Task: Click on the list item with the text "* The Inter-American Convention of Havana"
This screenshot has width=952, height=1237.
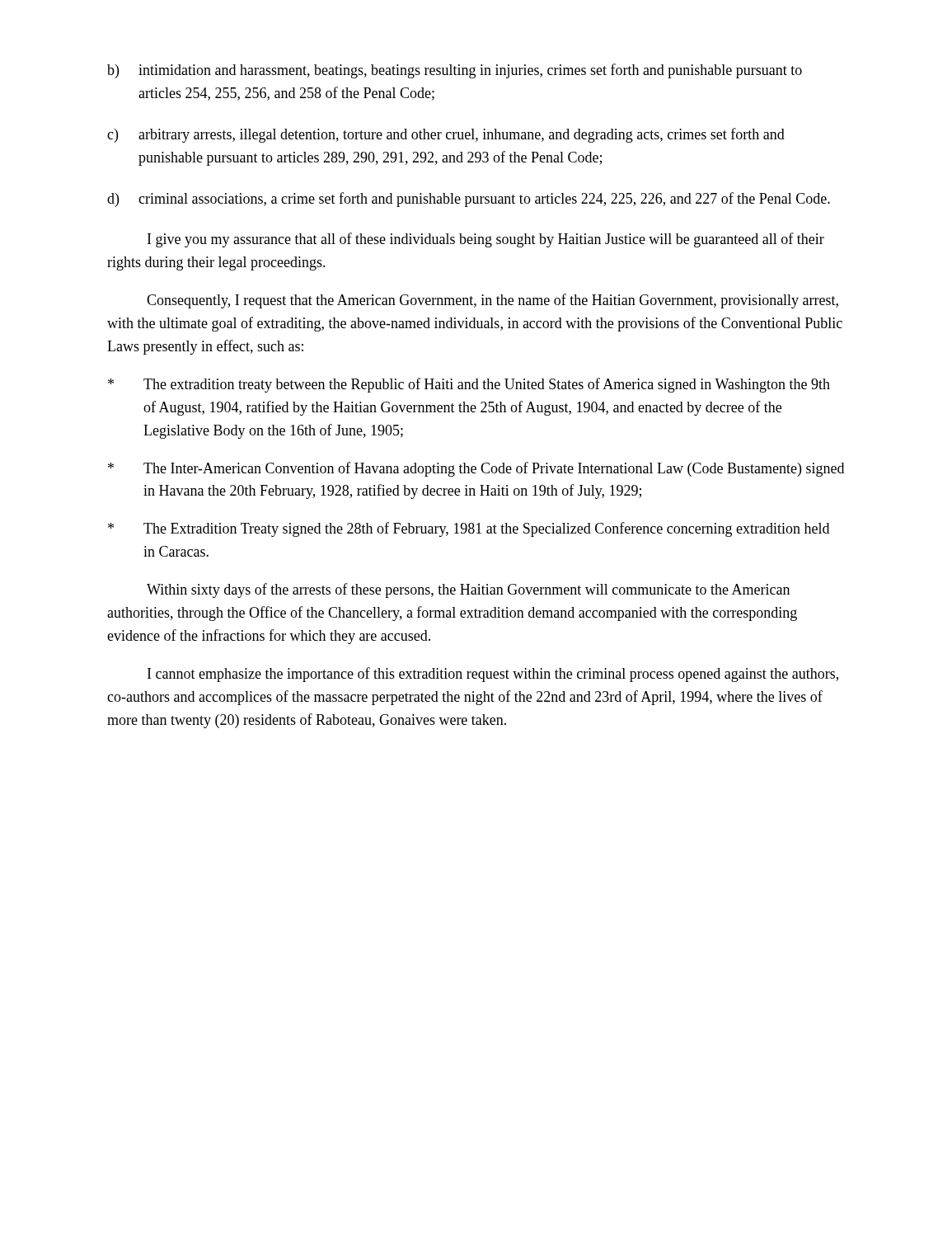Action: tap(476, 480)
